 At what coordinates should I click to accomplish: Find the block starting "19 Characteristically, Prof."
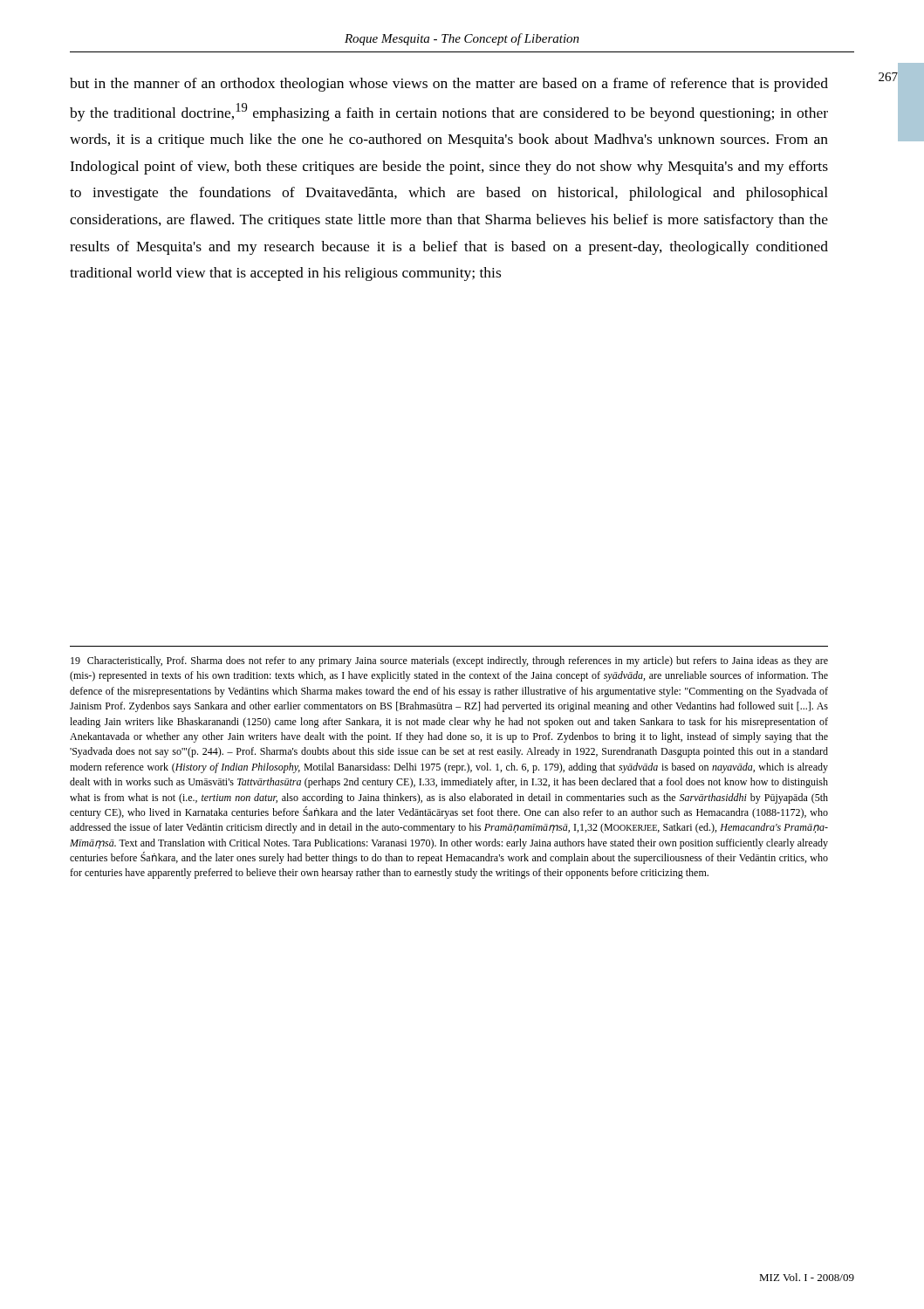tap(449, 767)
